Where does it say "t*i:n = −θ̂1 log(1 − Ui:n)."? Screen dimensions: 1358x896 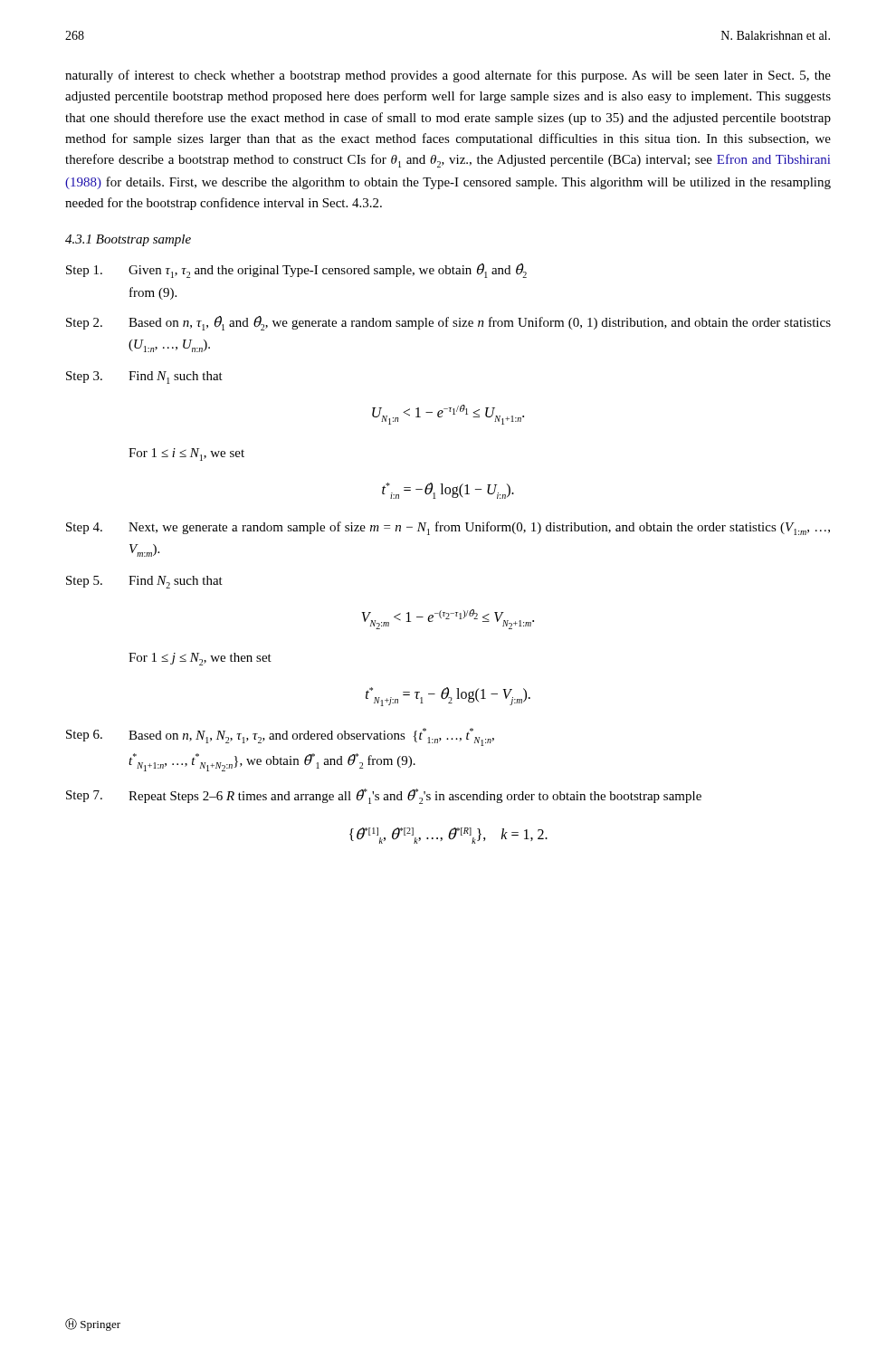[x=448, y=491]
